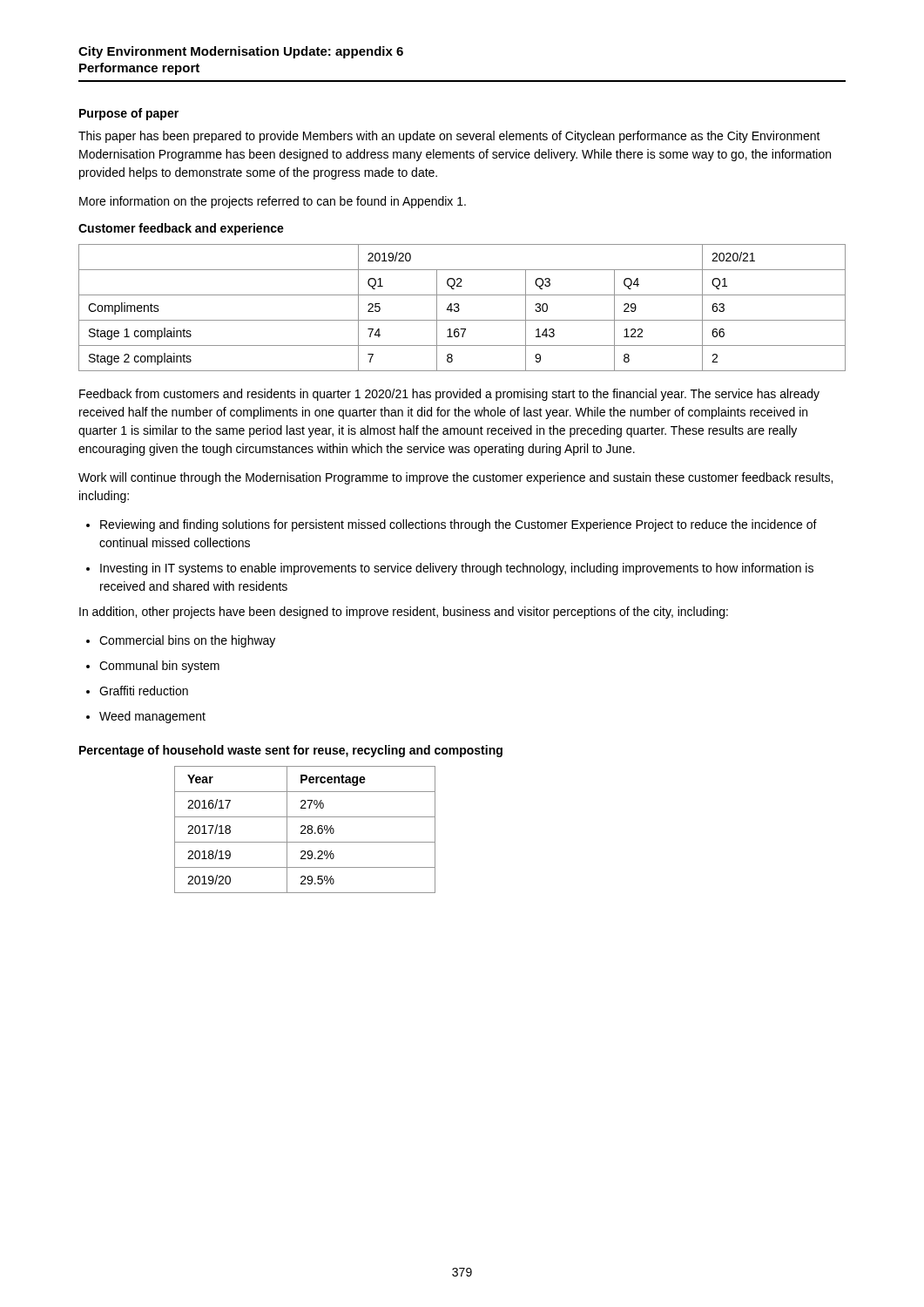This screenshot has height=1307, width=924.
Task: Click on the list item containing "Communal bin system"
Action: click(160, 666)
